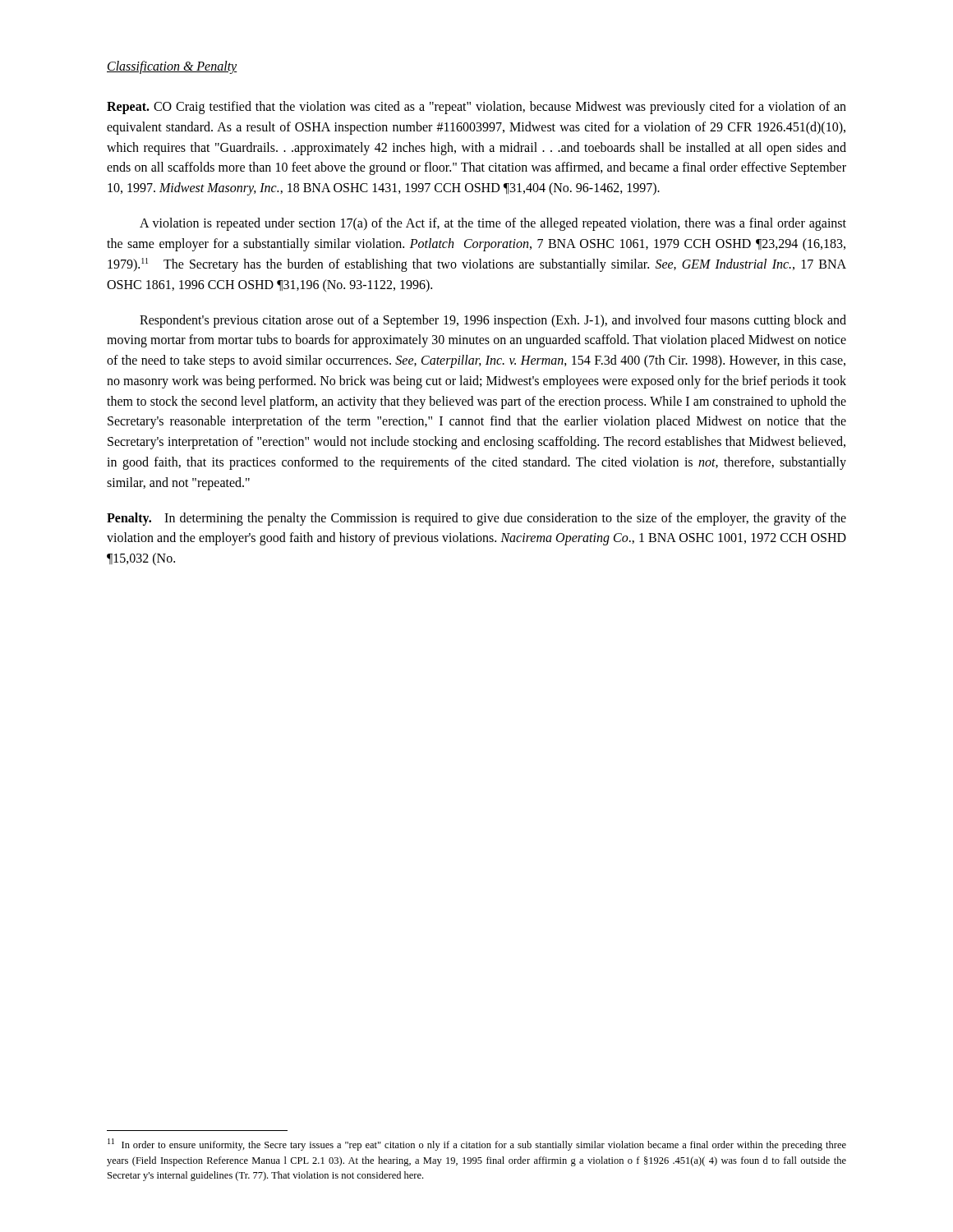This screenshot has height=1232, width=953.
Task: Find the block on this page that starts "Penalty. In determining"
Action: pyautogui.click(x=476, y=538)
